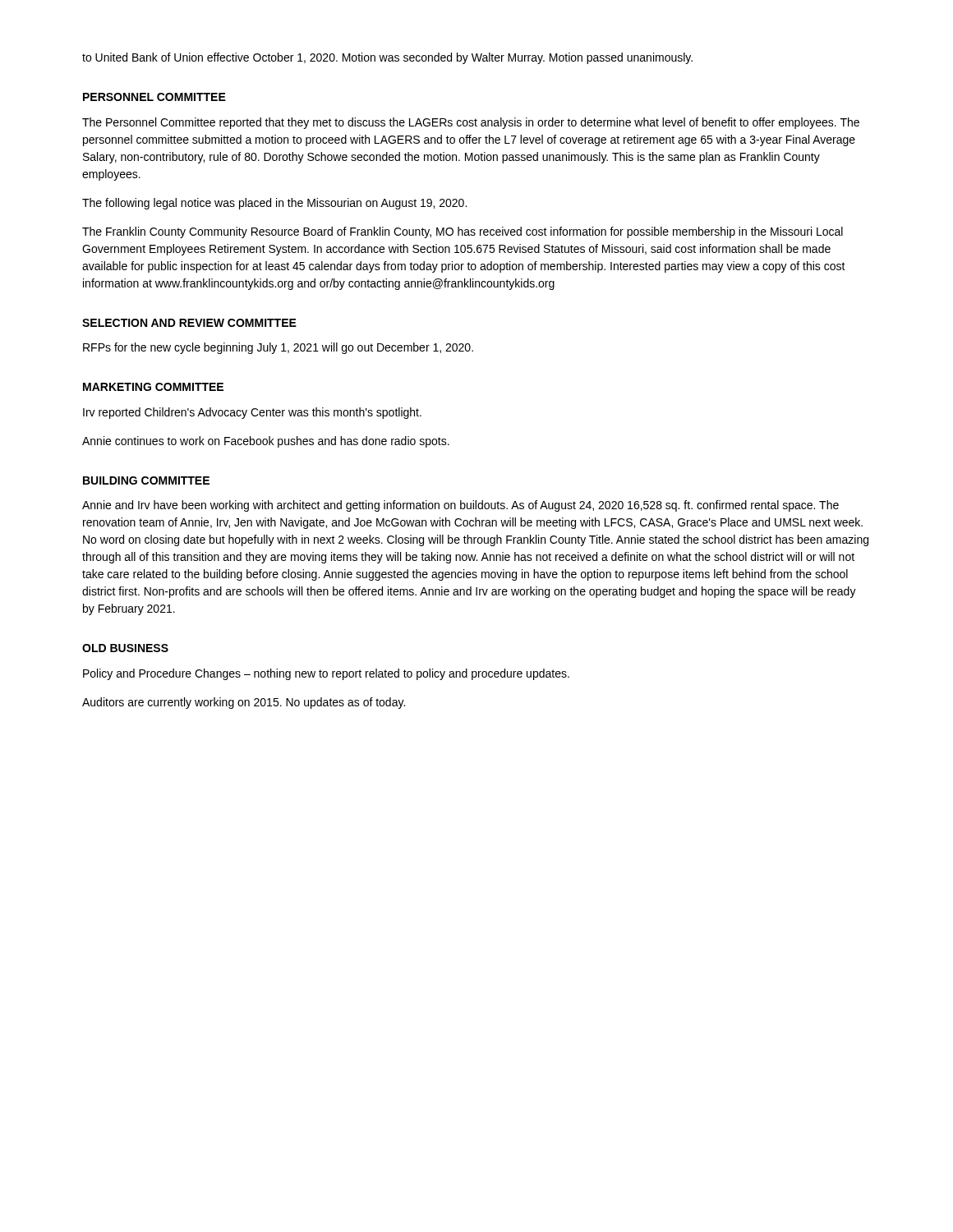Navigate to the block starting "RFPs for the new cycle"
Screen dimensions: 1232x953
278,348
